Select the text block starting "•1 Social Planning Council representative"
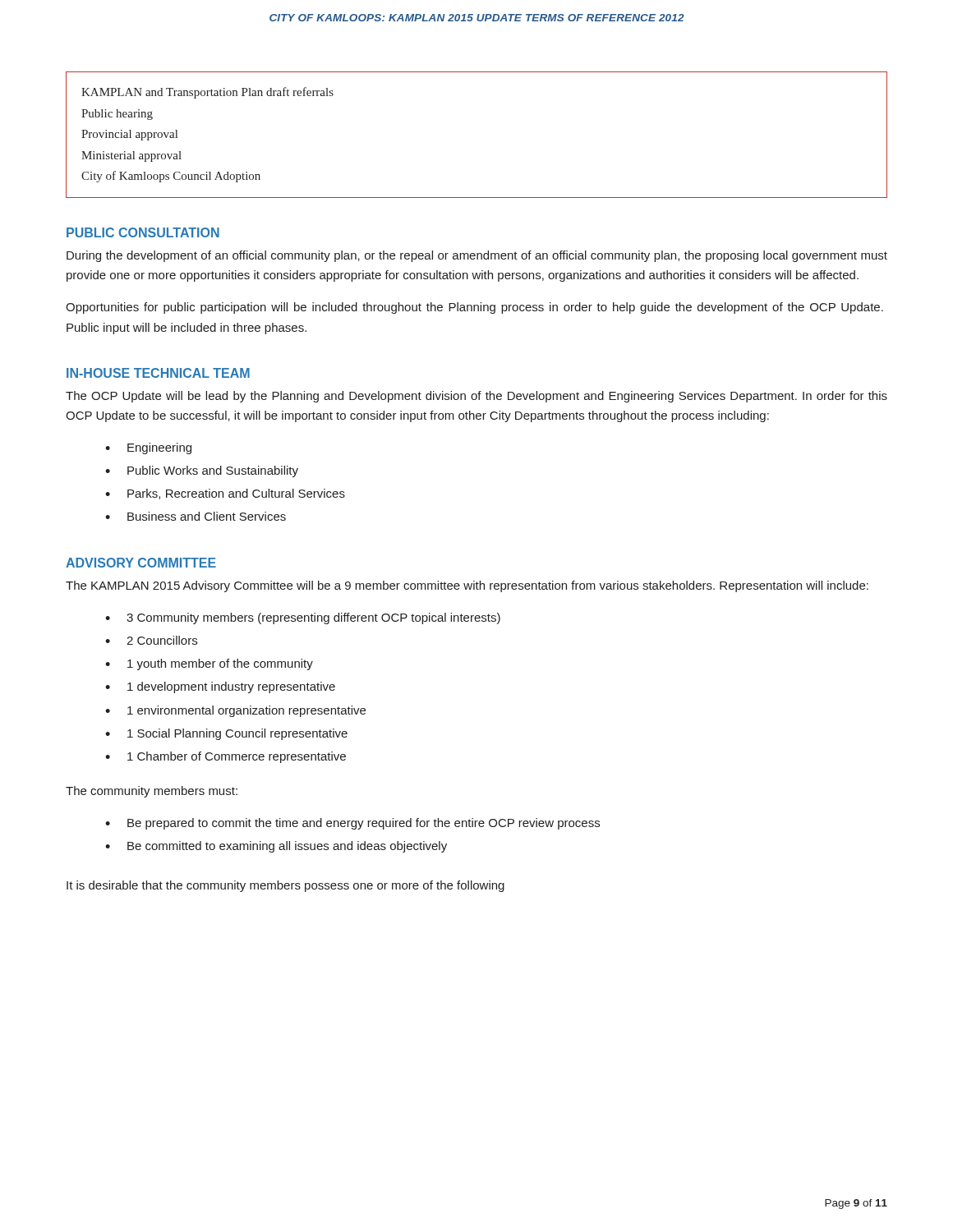 tap(226, 734)
